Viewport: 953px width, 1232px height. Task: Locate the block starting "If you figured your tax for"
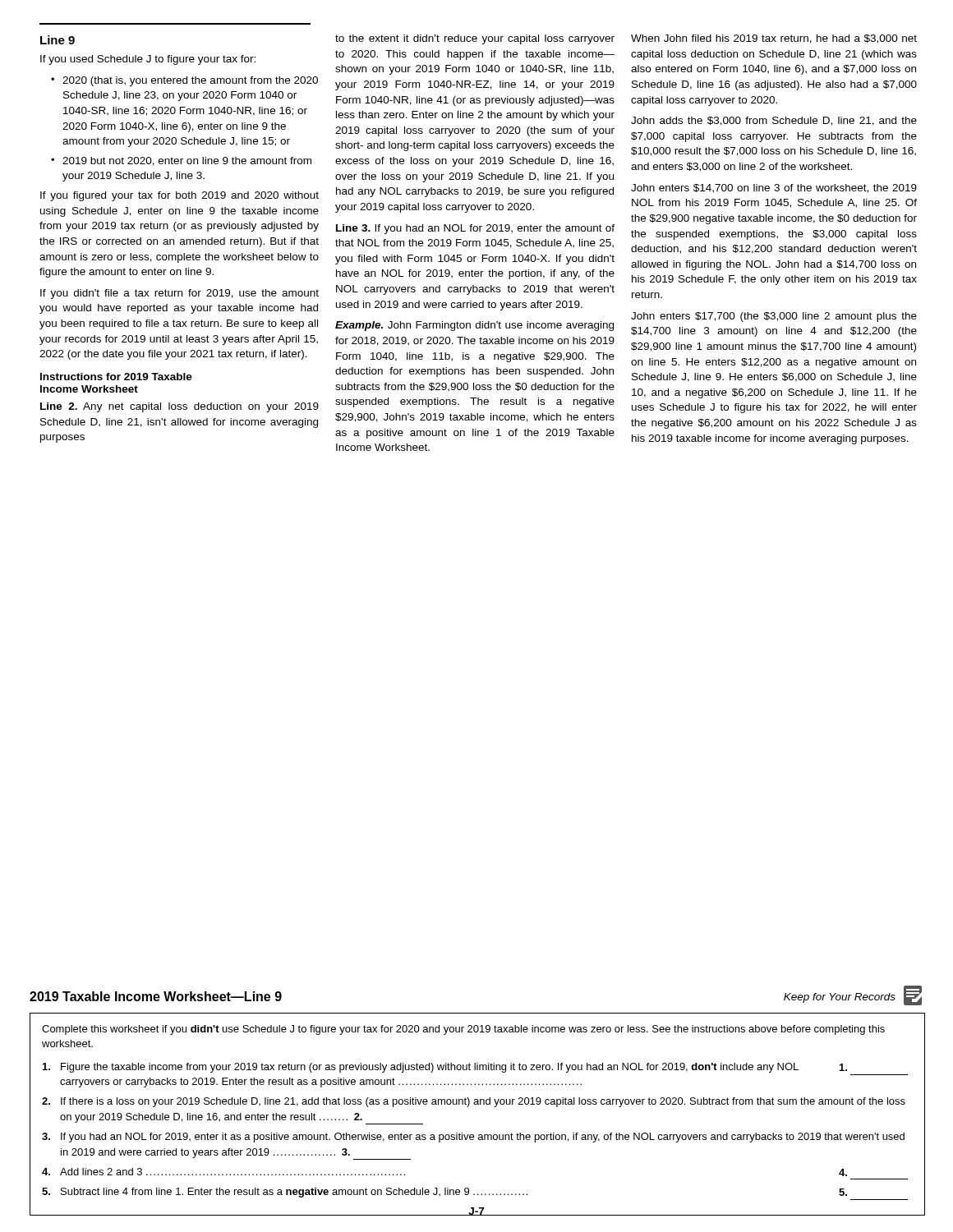[179, 234]
